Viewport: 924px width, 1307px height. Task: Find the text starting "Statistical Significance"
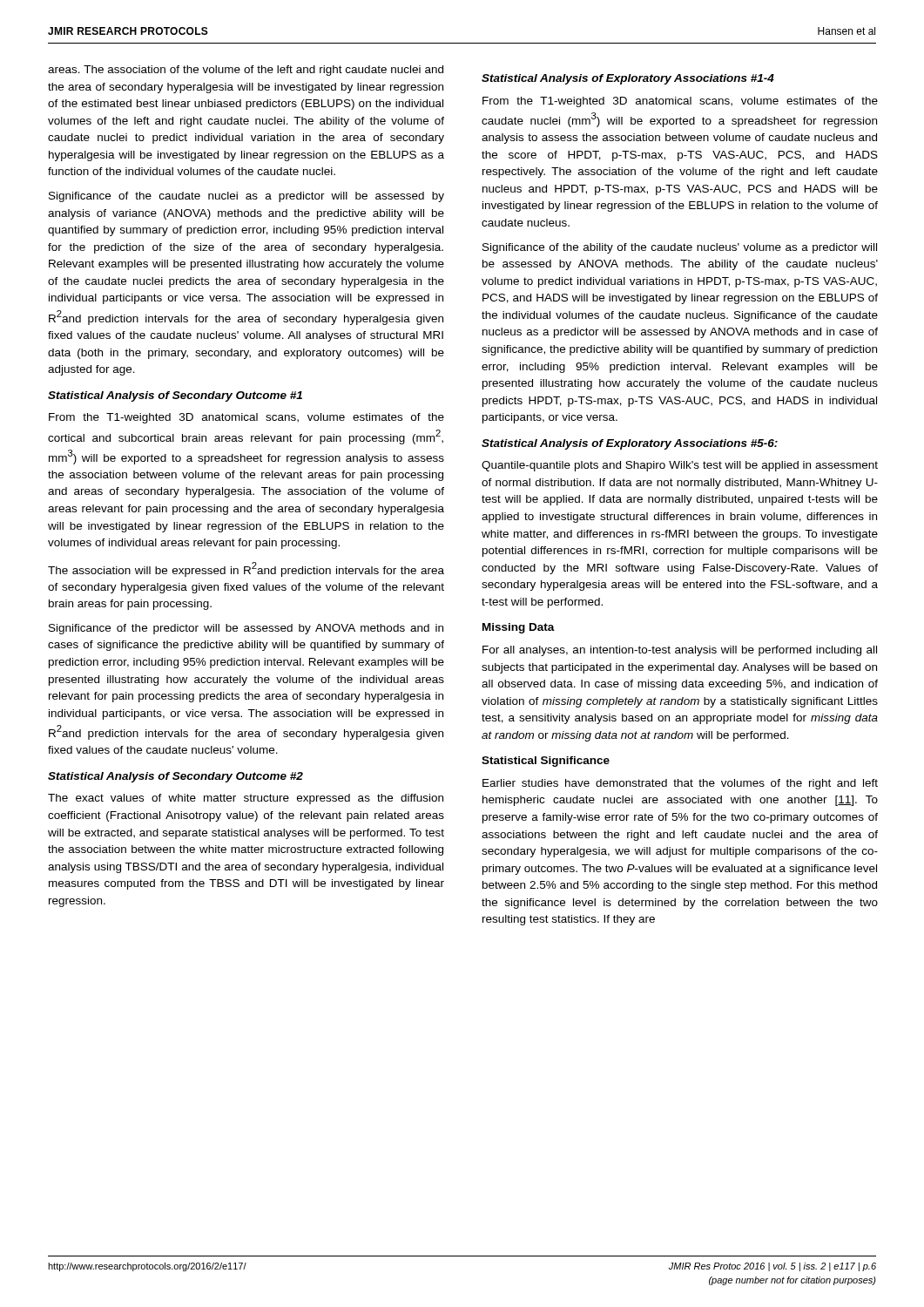click(546, 761)
